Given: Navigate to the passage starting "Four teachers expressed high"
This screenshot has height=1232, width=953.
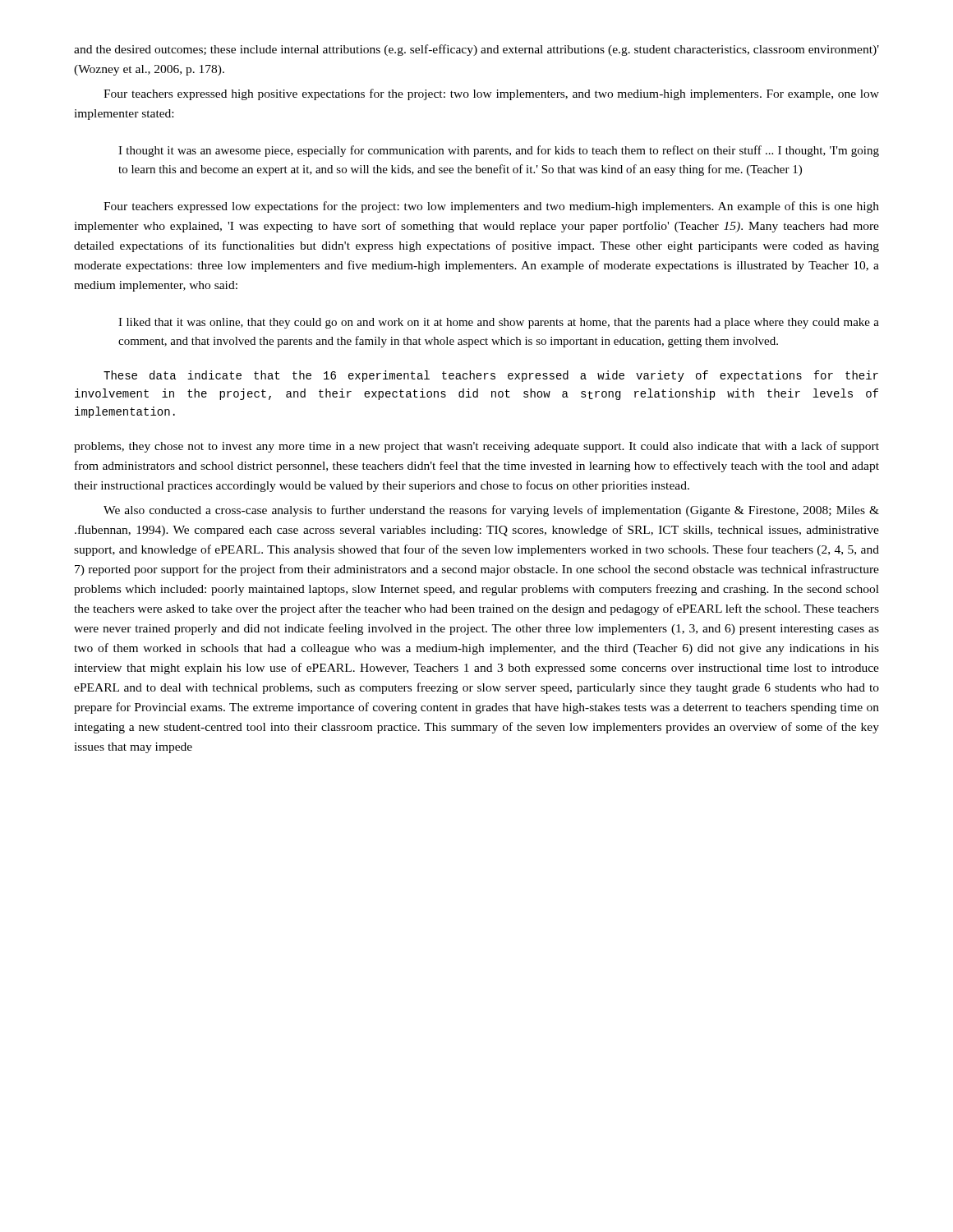Looking at the screenshot, I should [476, 103].
